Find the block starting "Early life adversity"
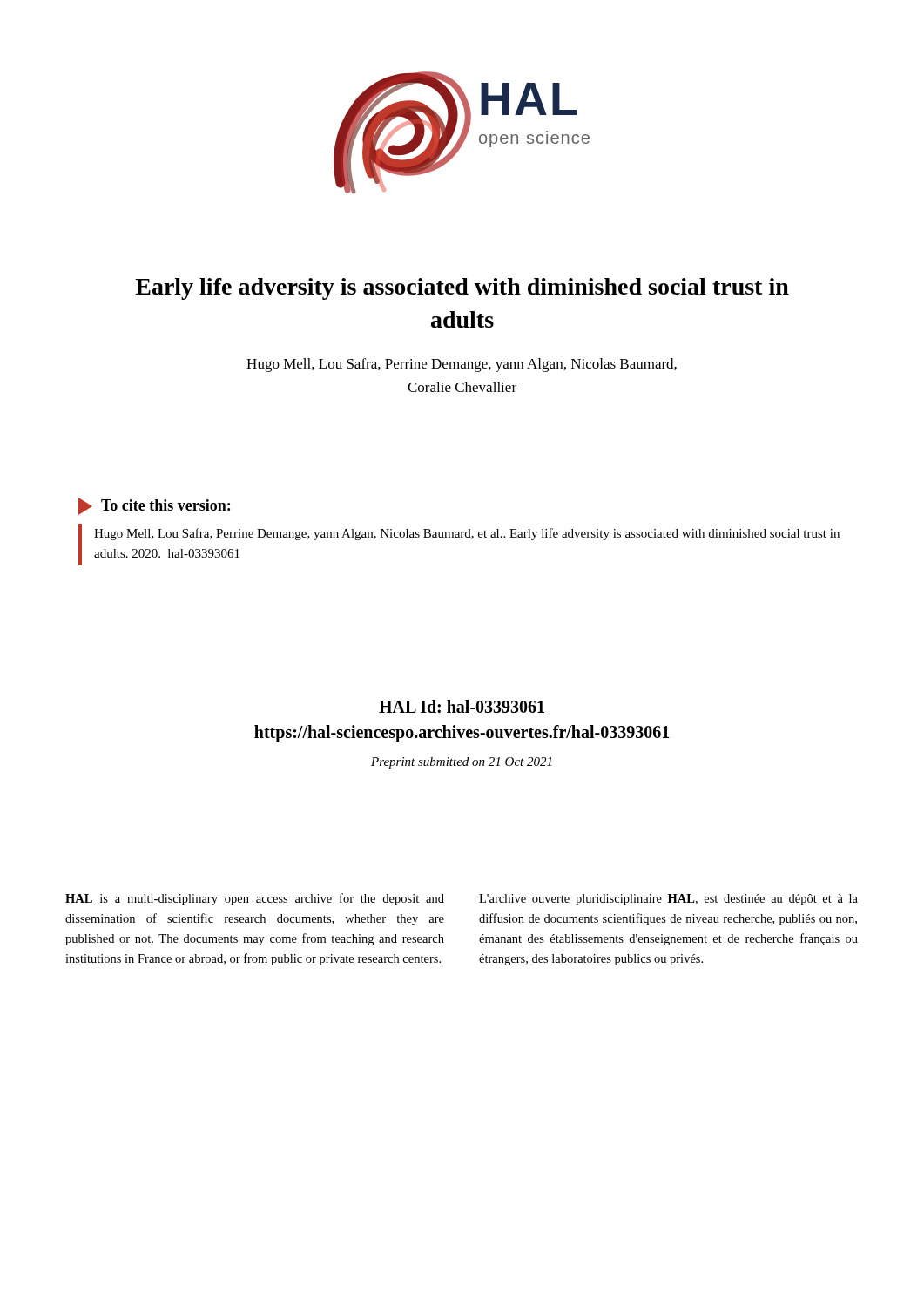924x1307 pixels. (462, 335)
